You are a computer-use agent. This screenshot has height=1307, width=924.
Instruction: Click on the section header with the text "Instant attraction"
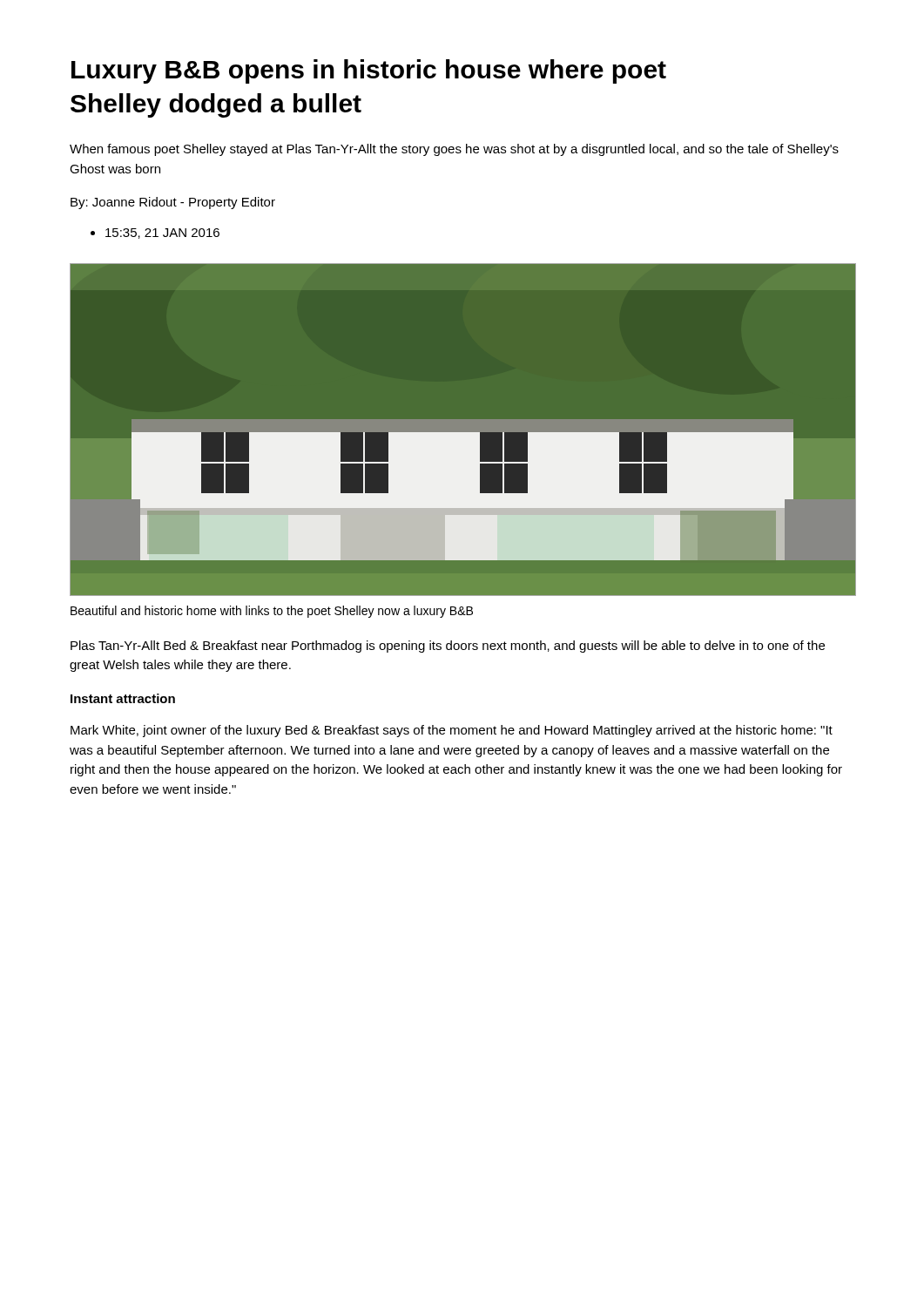click(123, 698)
